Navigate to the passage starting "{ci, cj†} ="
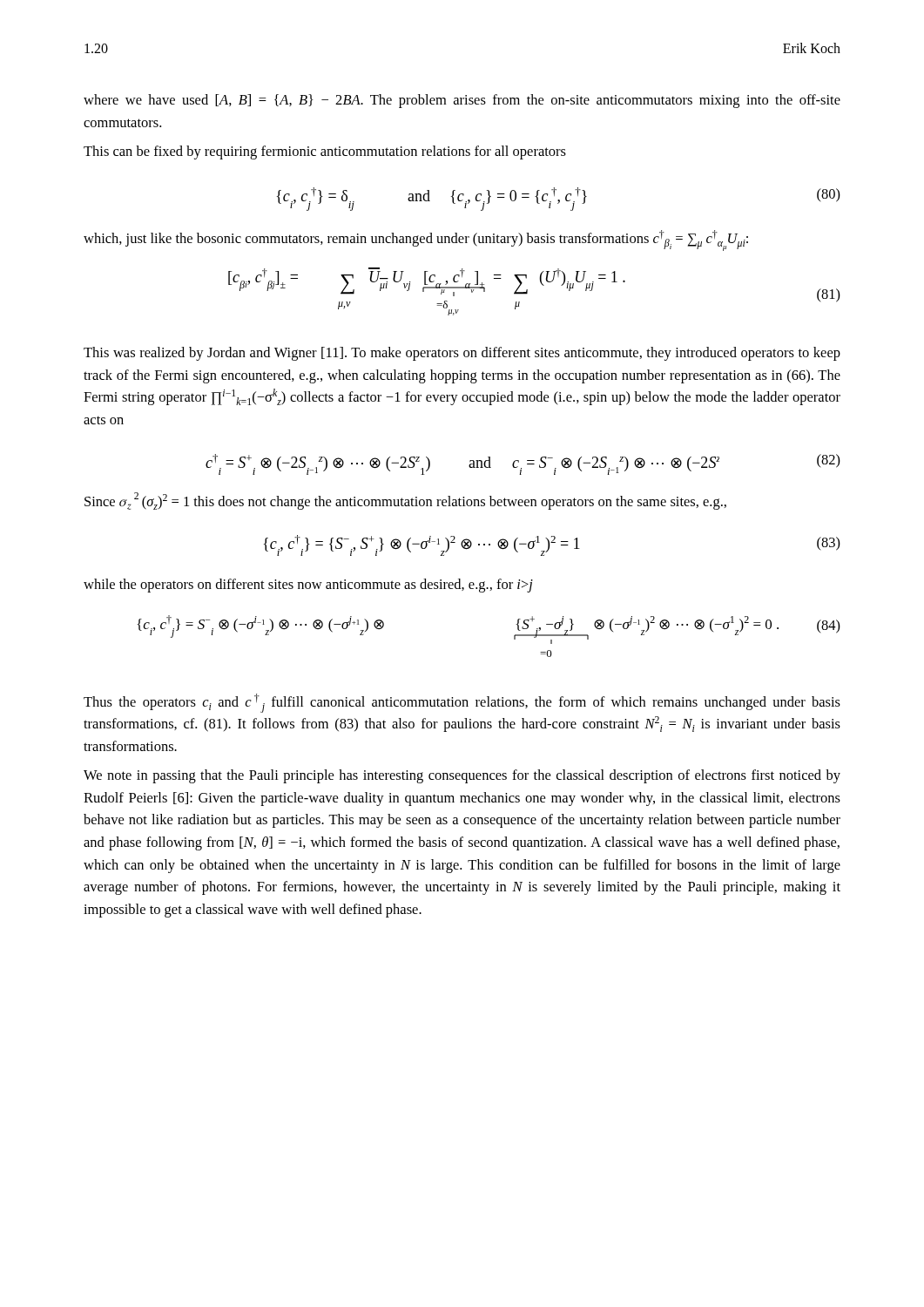 [x=462, y=195]
